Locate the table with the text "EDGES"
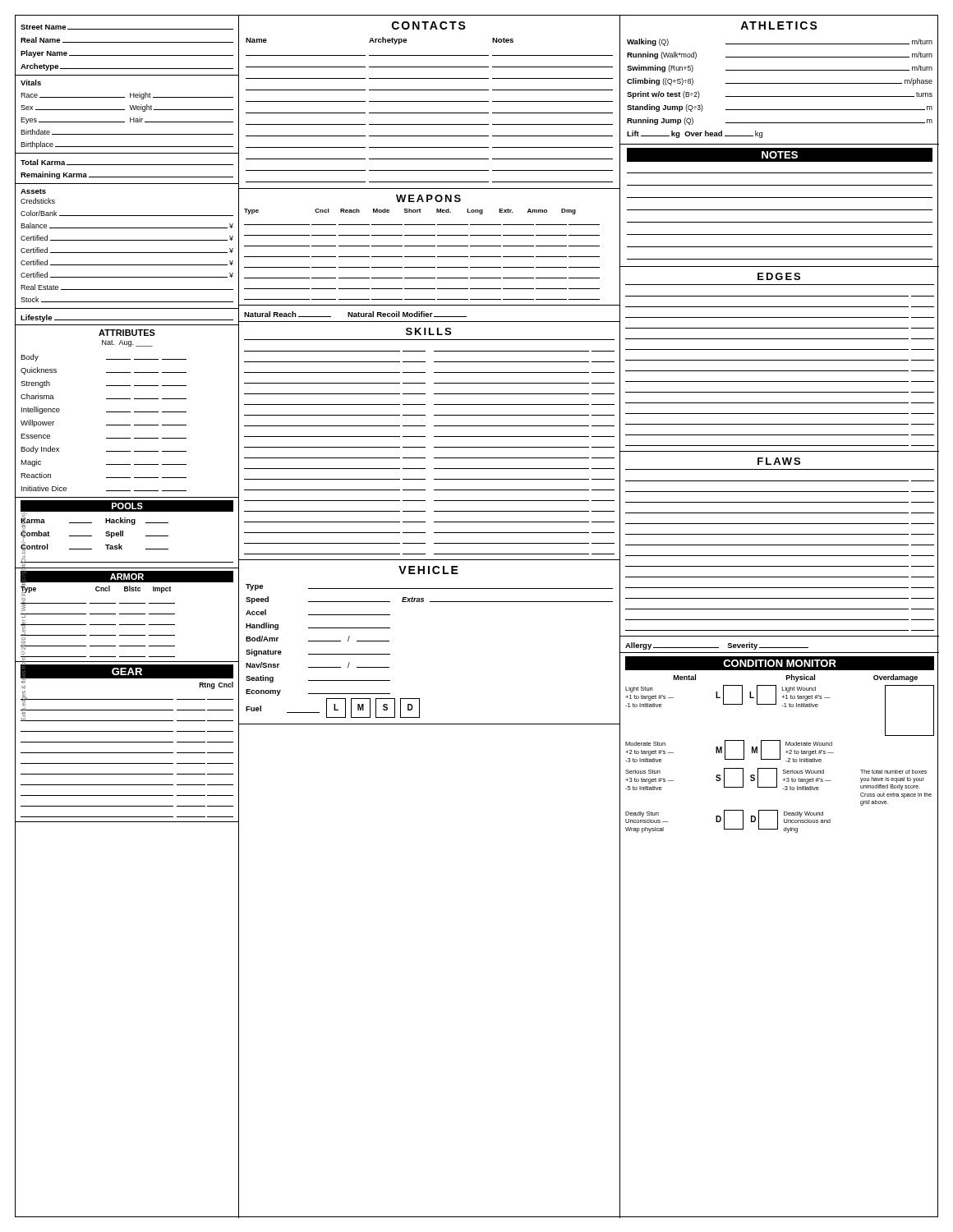The image size is (953, 1232). [x=780, y=359]
